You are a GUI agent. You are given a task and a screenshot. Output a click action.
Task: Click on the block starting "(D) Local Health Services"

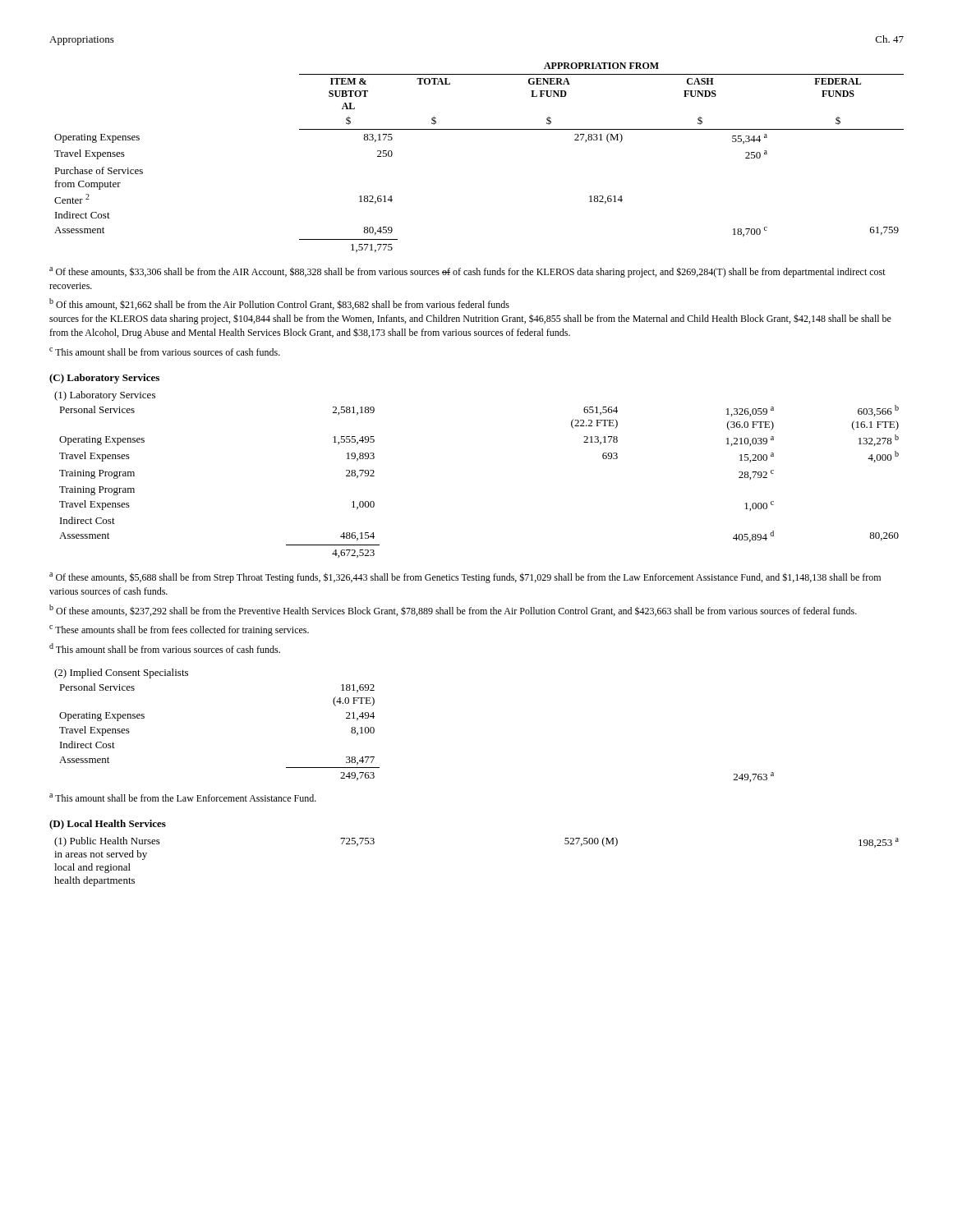point(108,823)
